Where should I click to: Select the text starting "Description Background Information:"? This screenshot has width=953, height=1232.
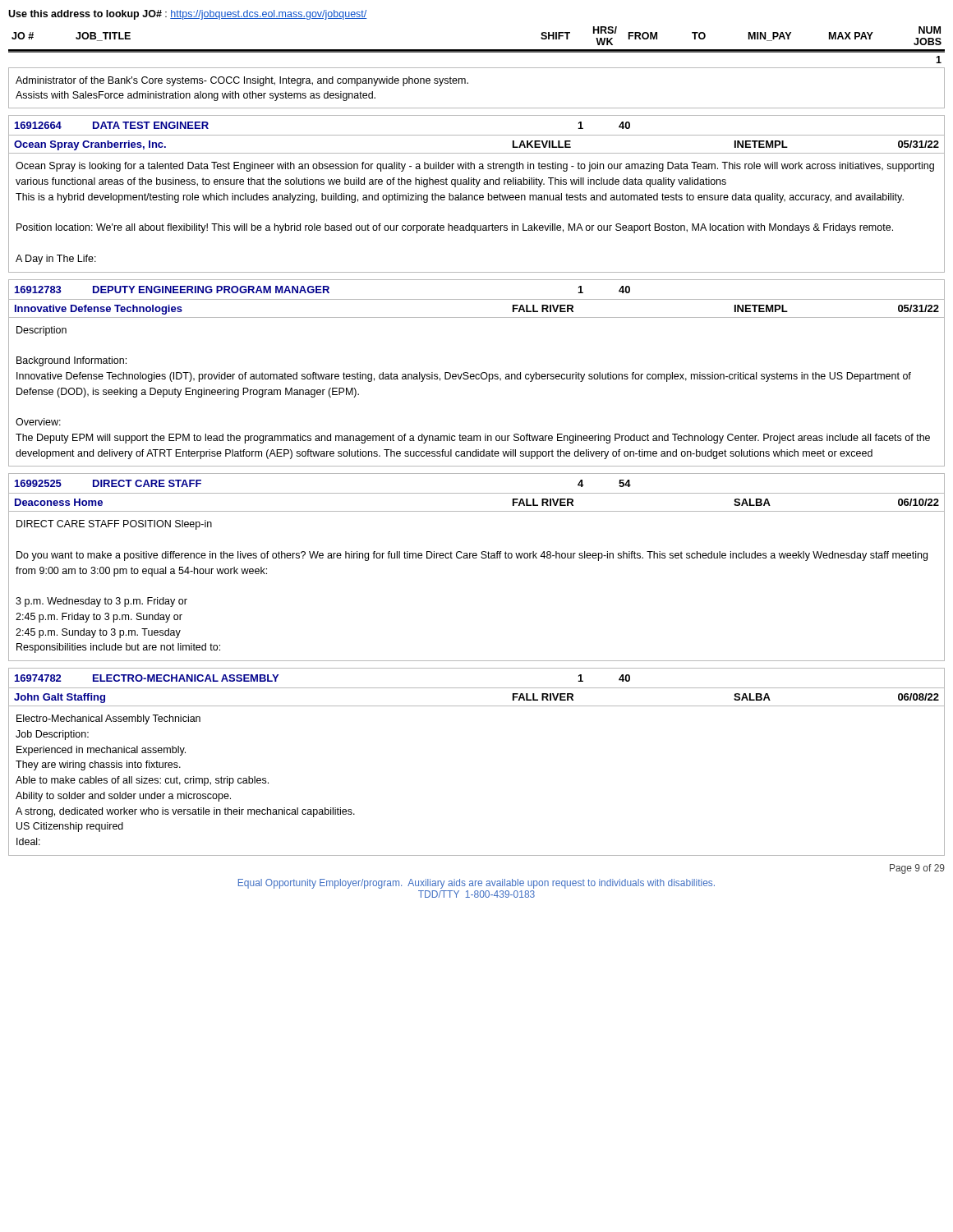(x=41, y=331)
